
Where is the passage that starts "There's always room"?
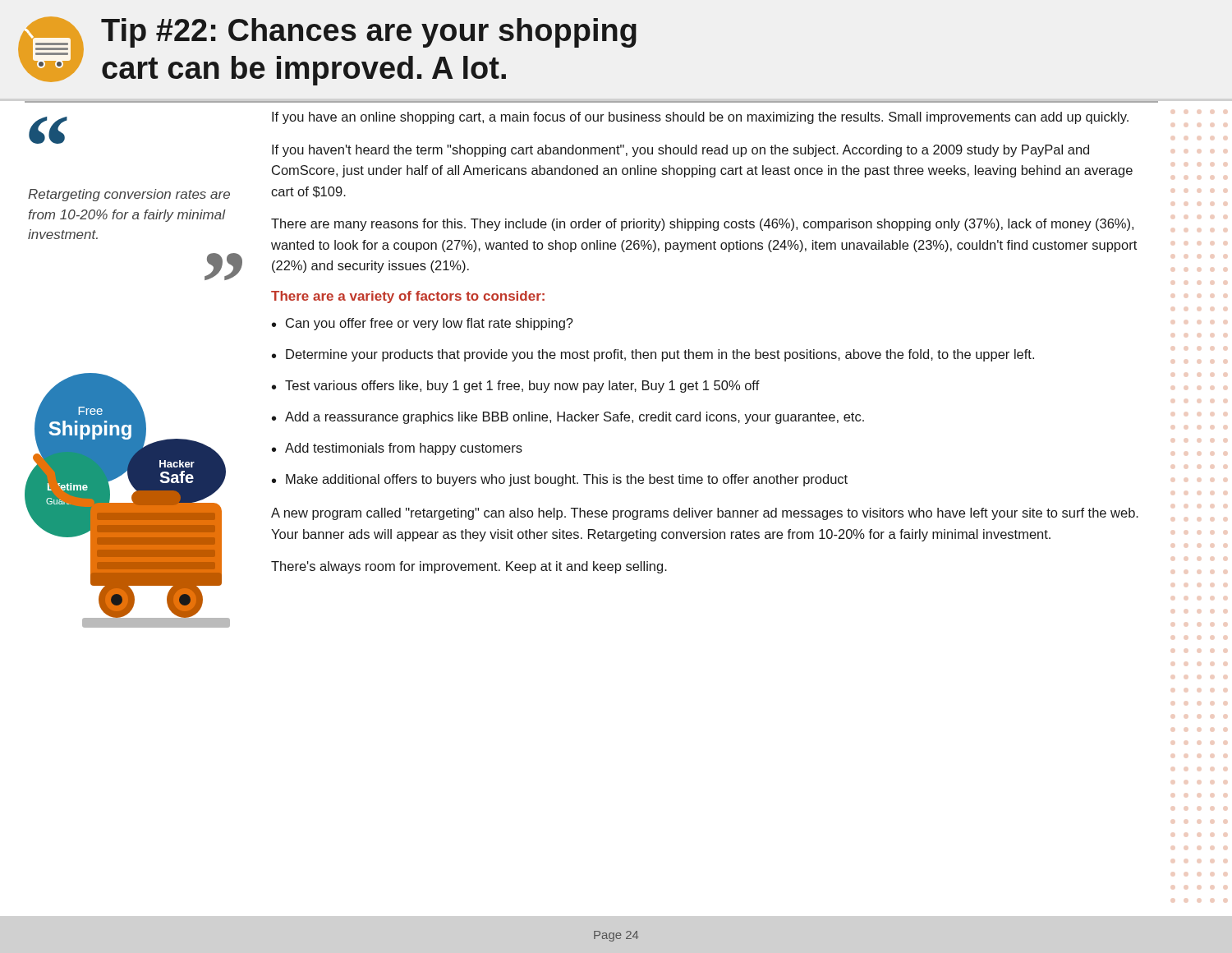click(469, 566)
